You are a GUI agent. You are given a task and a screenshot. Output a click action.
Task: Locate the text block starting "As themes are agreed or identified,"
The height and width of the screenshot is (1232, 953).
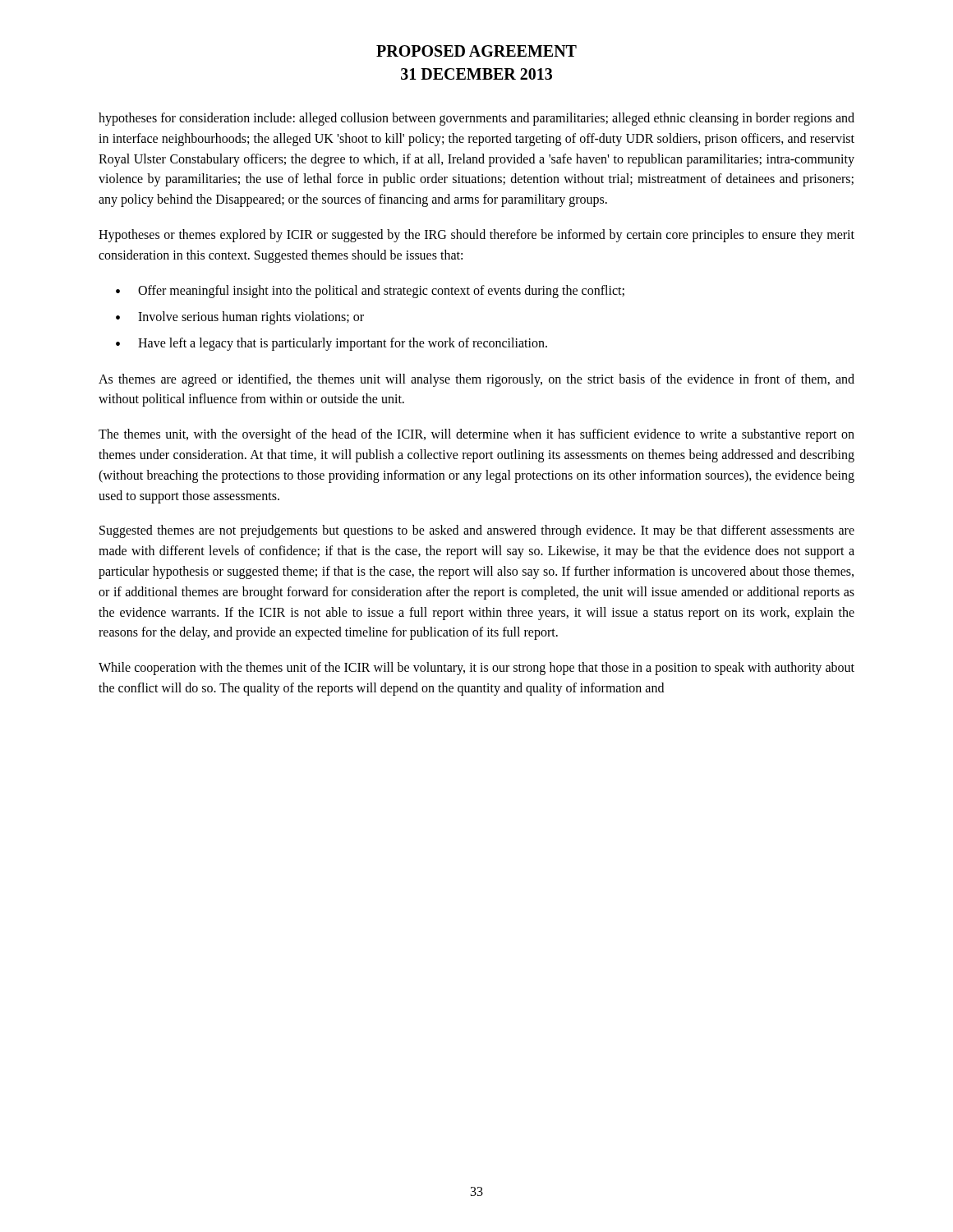[476, 389]
